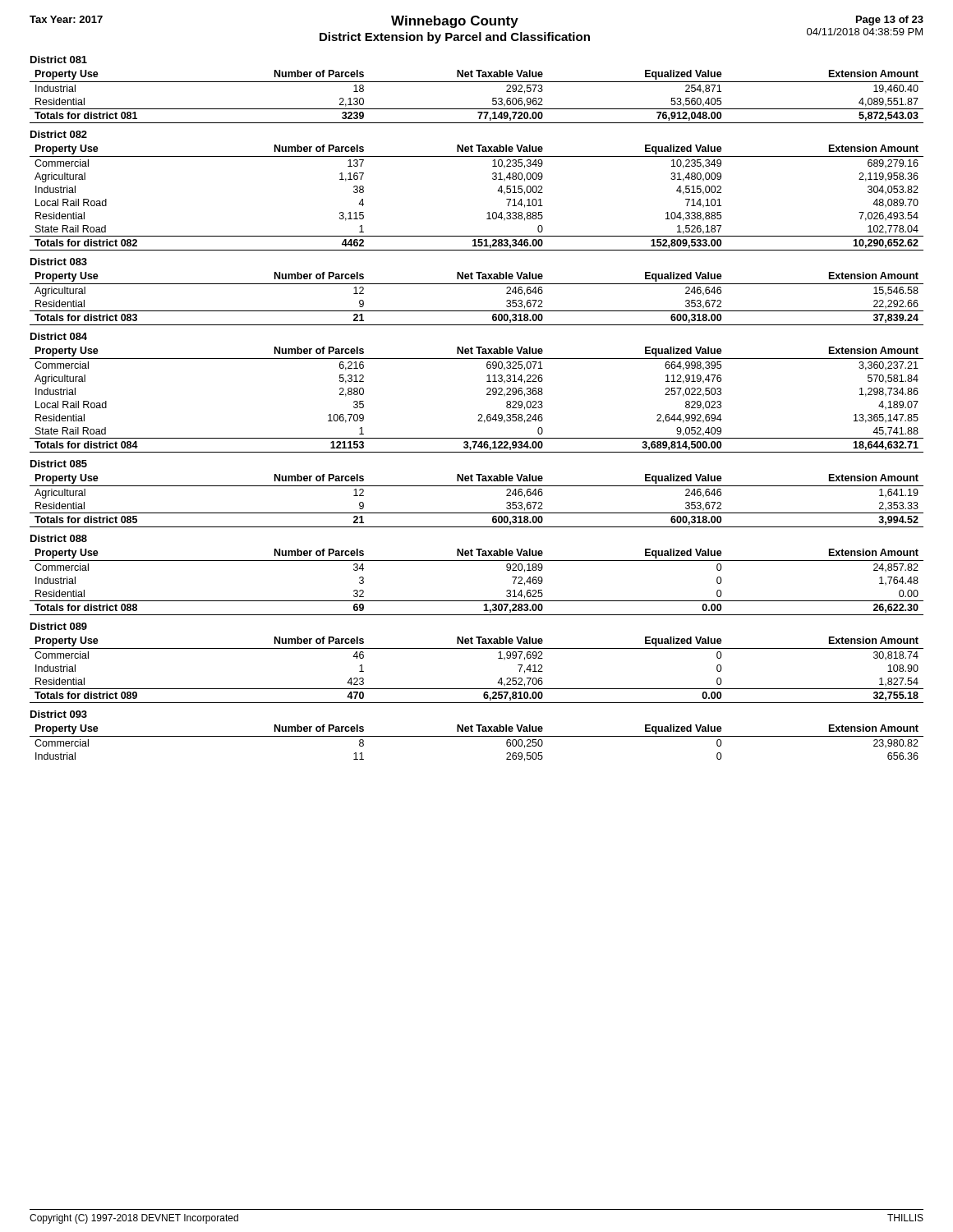Image resolution: width=953 pixels, height=1232 pixels.
Task: Where does it say "District 081"?
Action: click(58, 60)
